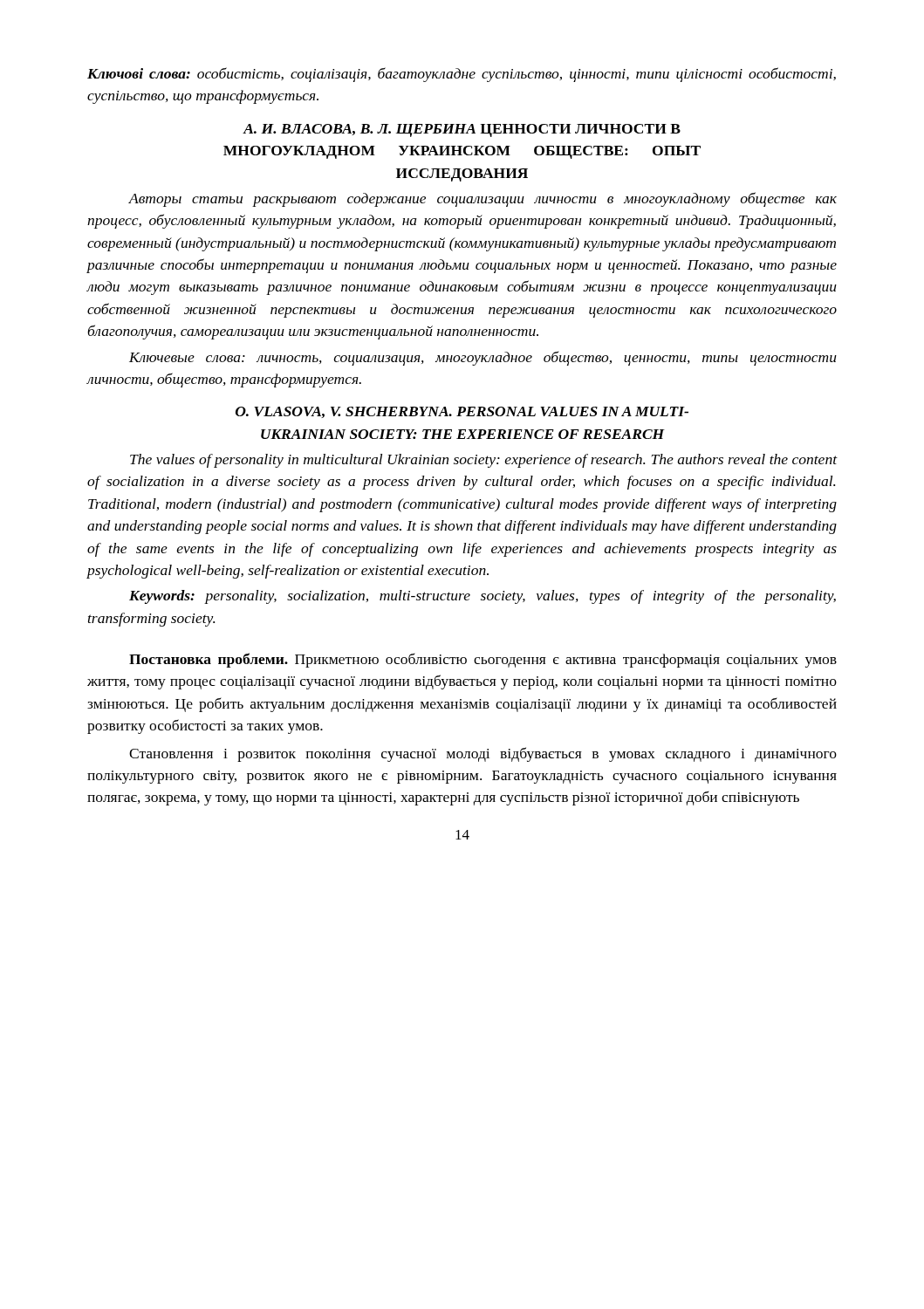
Task: Click on the text block that says "Становлення і розвиток покоління"
Action: click(462, 775)
